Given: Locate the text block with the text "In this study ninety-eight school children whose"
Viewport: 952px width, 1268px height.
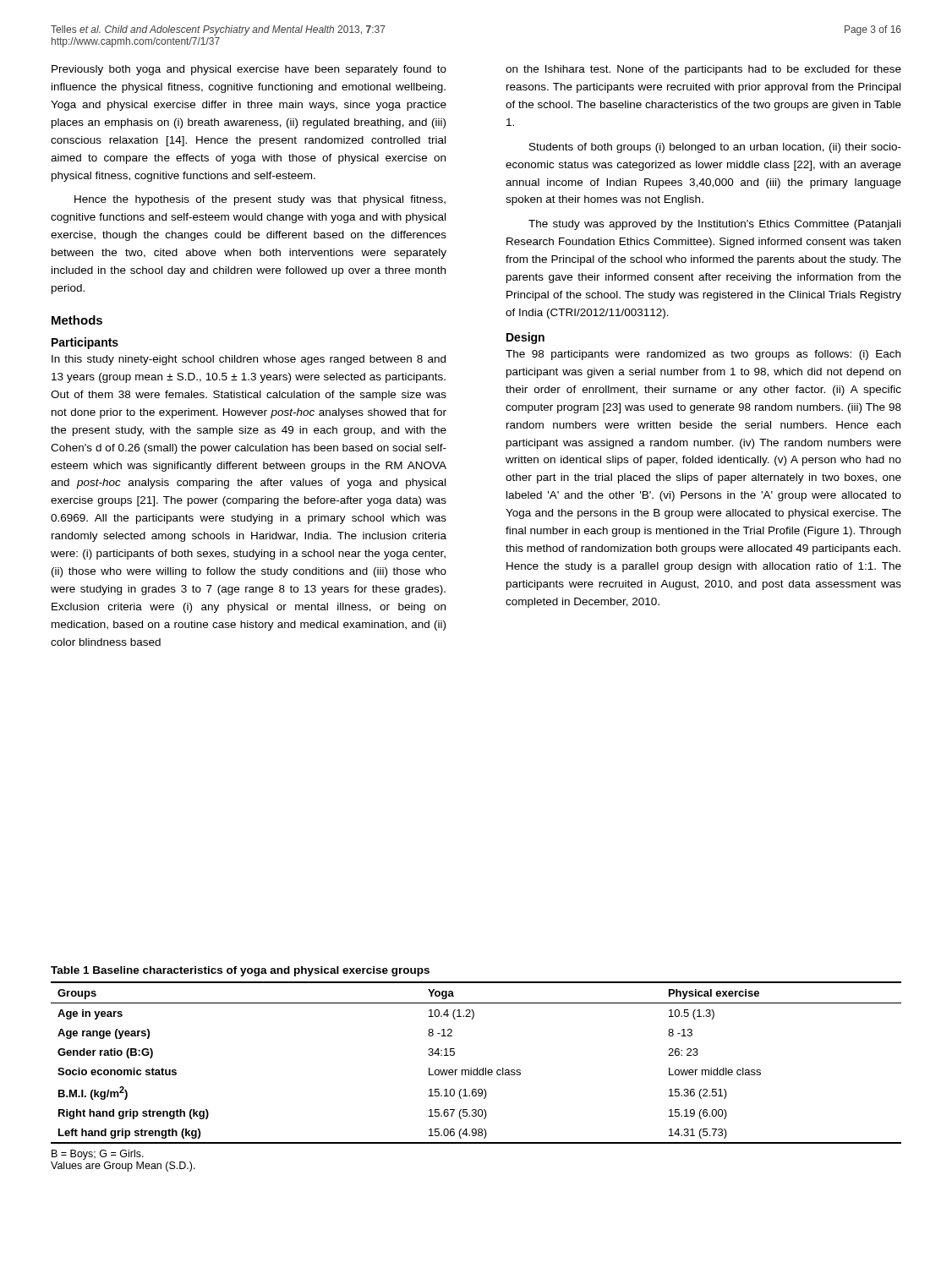Looking at the screenshot, I should 249,501.
